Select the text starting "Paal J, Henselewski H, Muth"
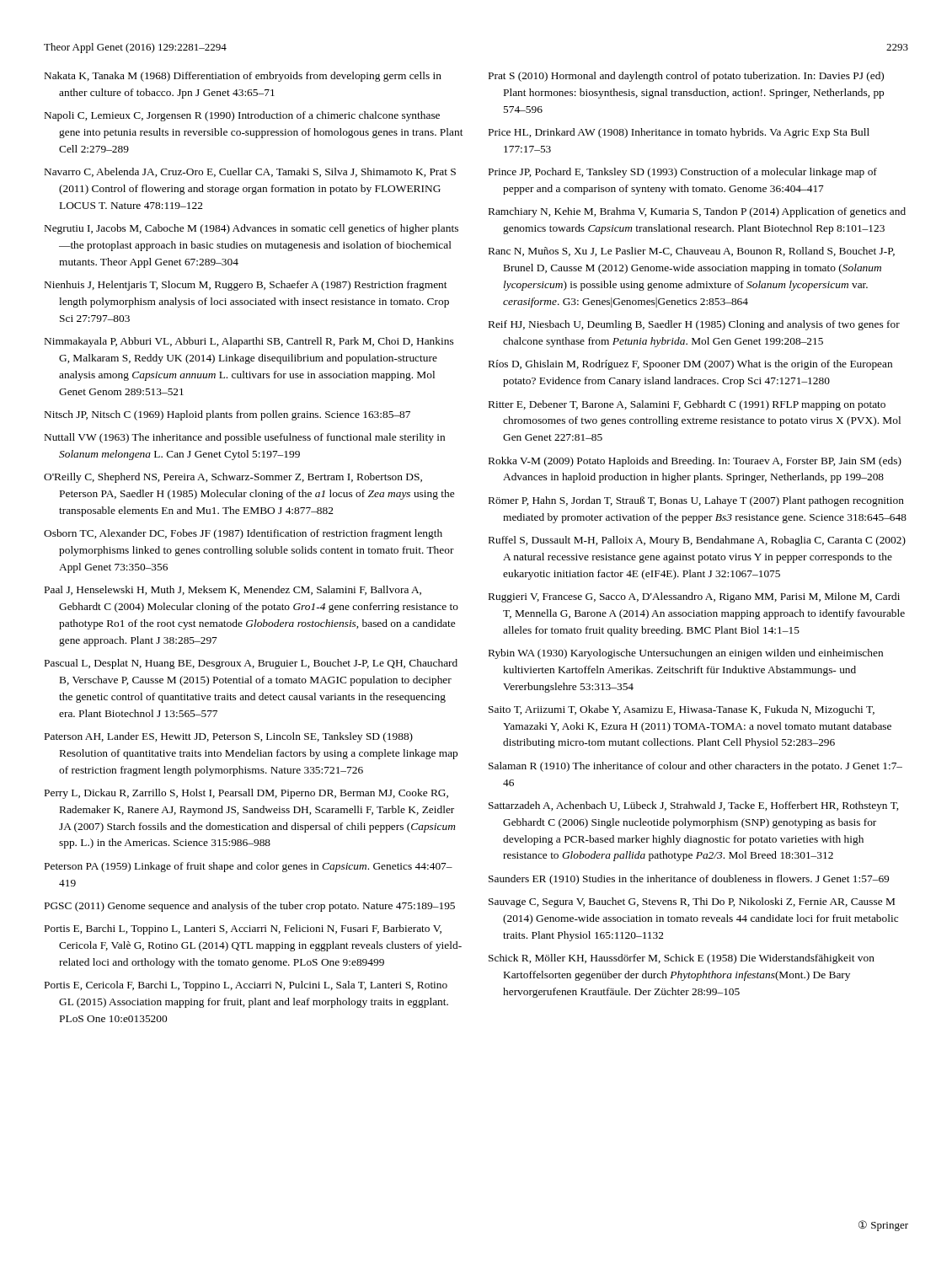952x1264 pixels. pyautogui.click(x=251, y=615)
